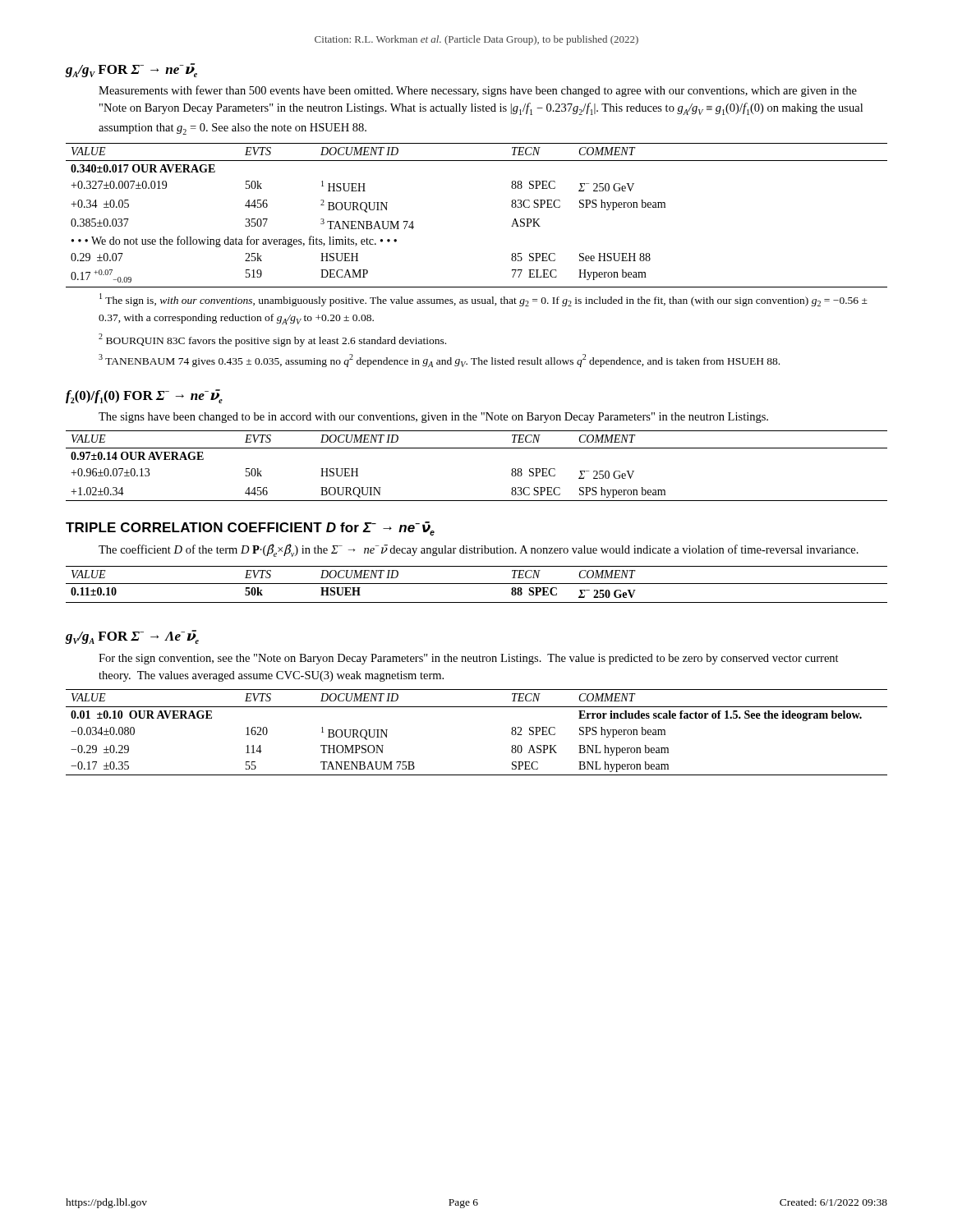953x1232 pixels.
Task: Point to the text block starting "gA/gV FOR Σ−"
Action: 132,70
